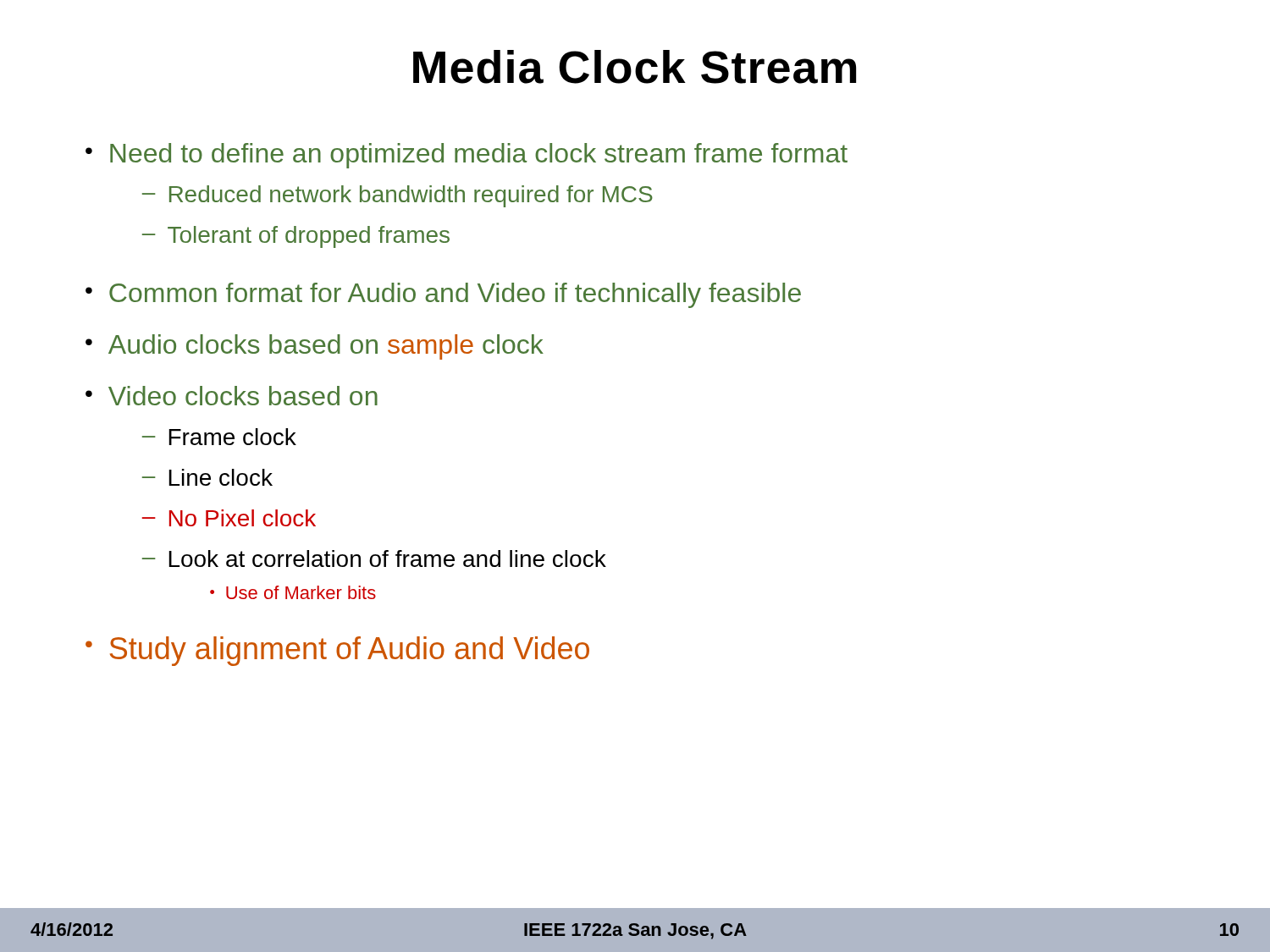The width and height of the screenshot is (1270, 952).
Task: Find the block on this page that starts "– Look at correlation of"
Action: pos(374,574)
